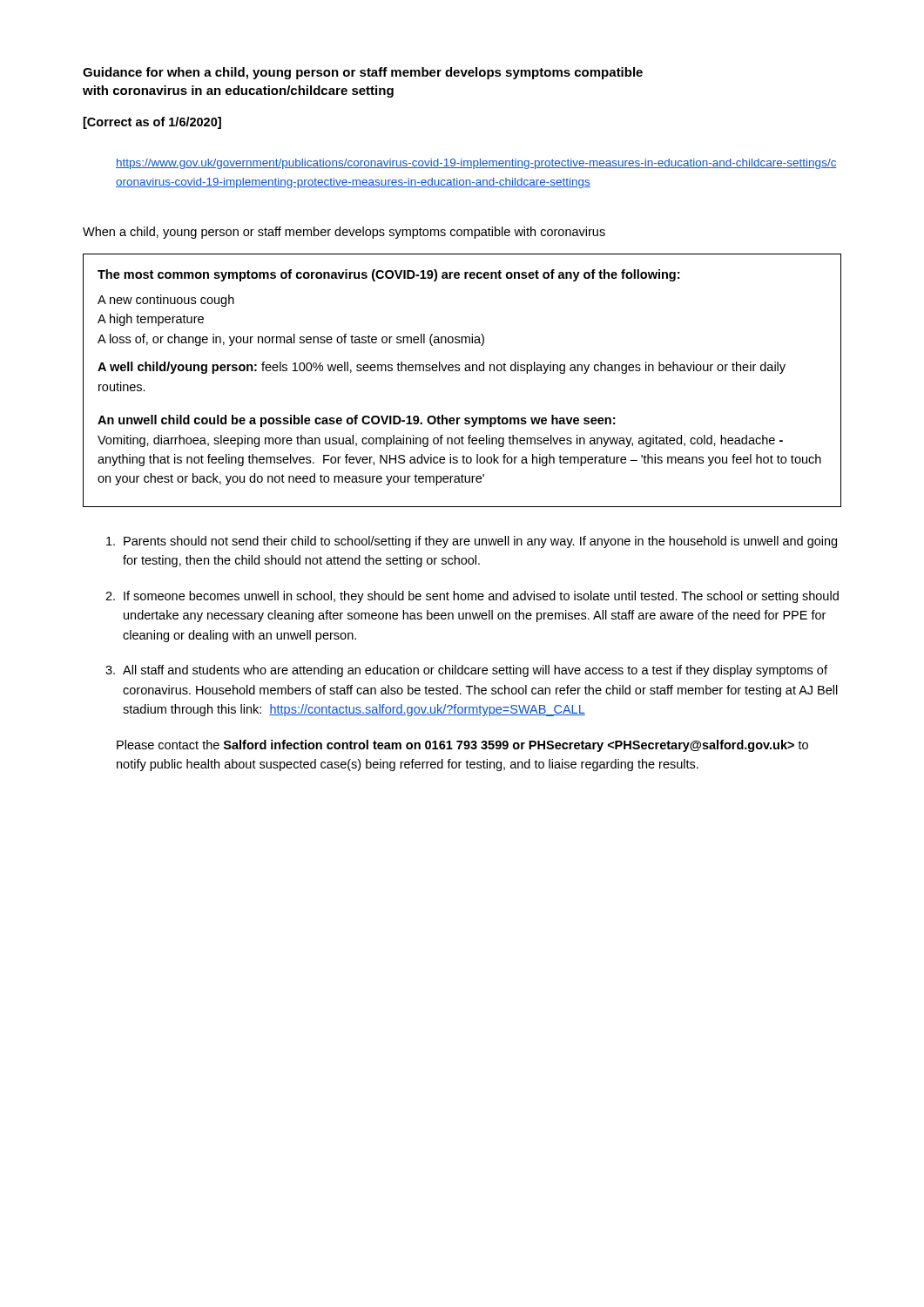This screenshot has width=924, height=1307.
Task: Select the title that says "Guidance for when a child,"
Action: (363, 81)
